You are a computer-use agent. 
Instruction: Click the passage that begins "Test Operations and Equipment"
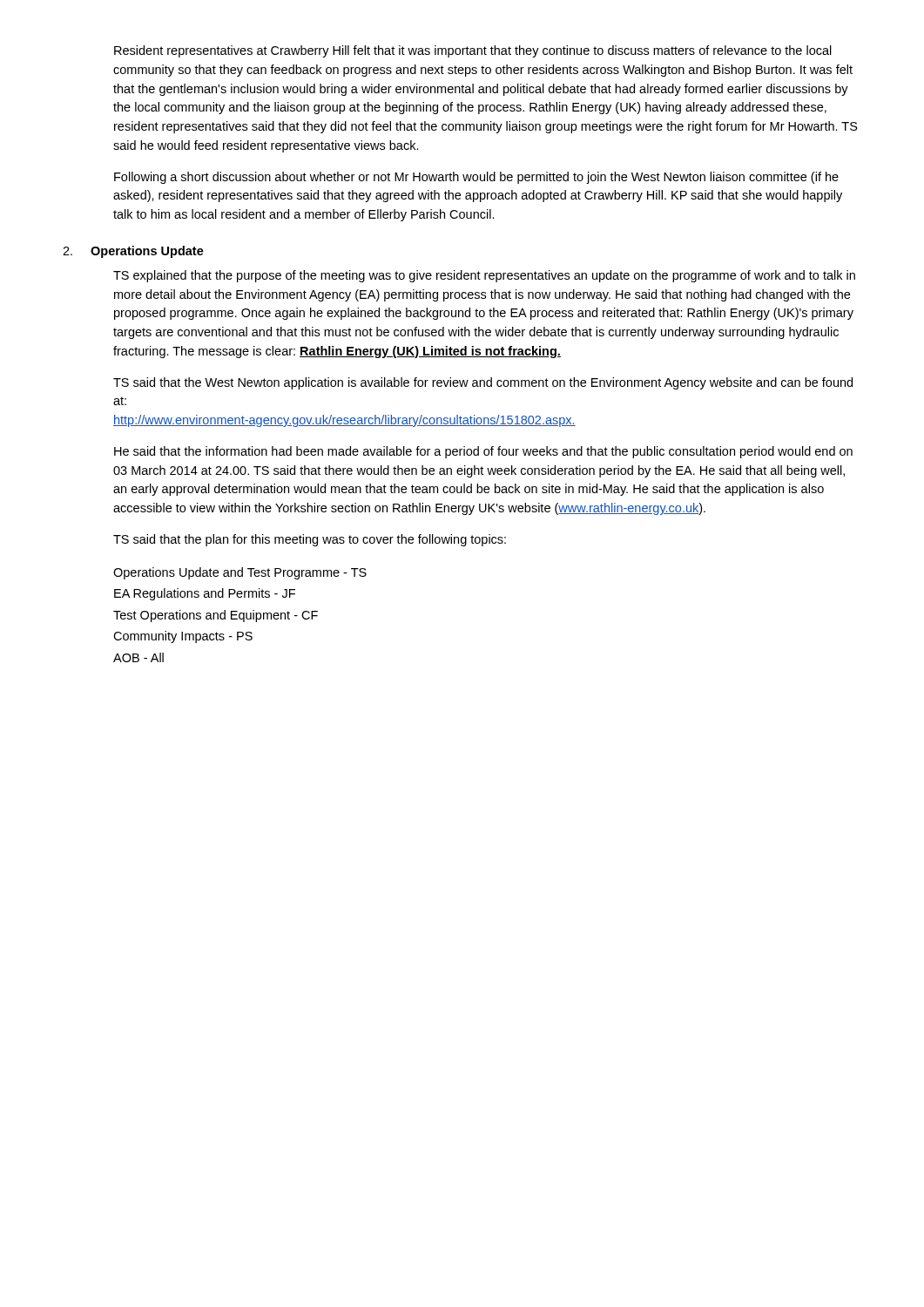[216, 615]
